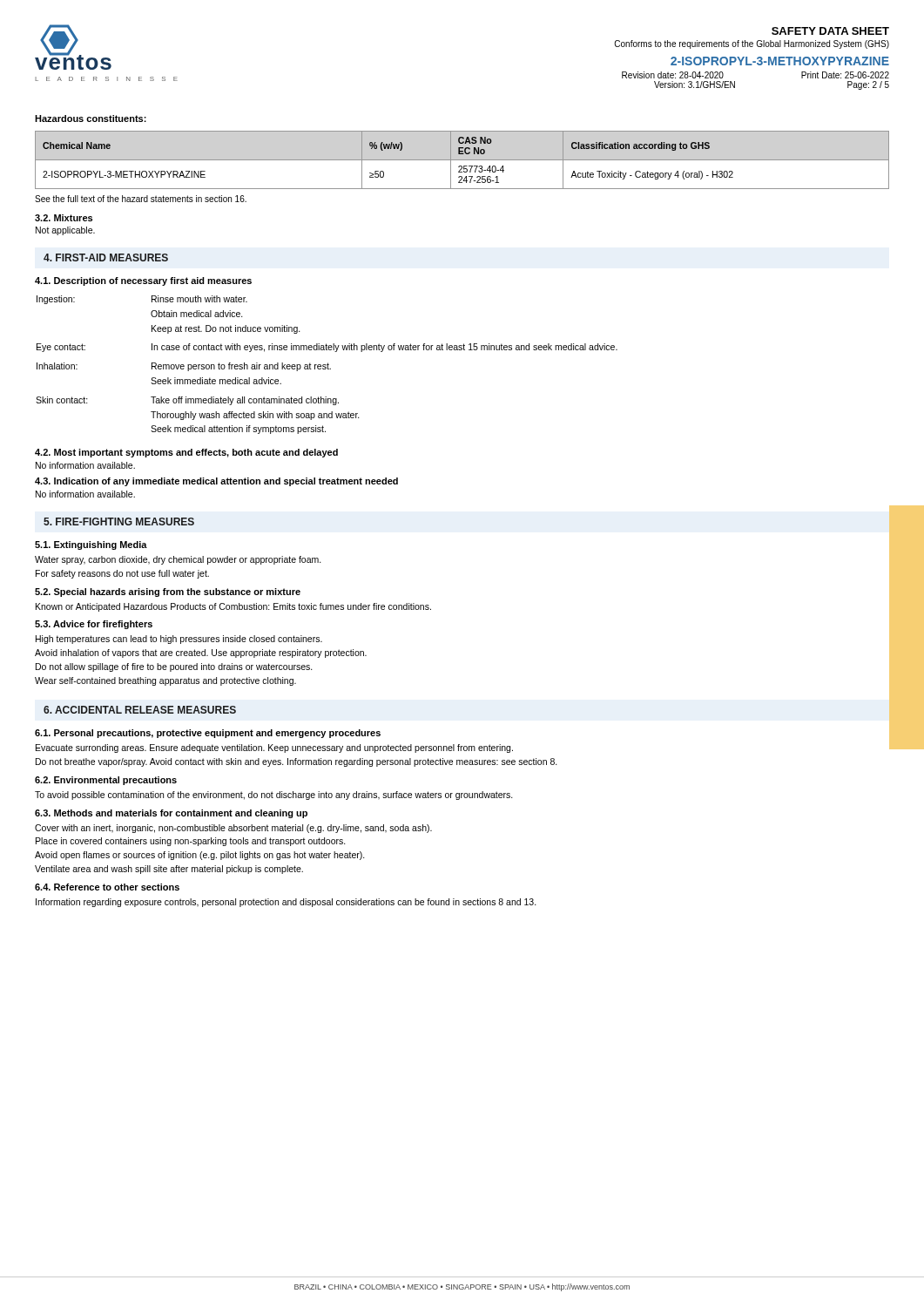Click on the element starting "4.3. Indication of any immediate medical attention and"
This screenshot has height=1307, width=924.
click(217, 481)
